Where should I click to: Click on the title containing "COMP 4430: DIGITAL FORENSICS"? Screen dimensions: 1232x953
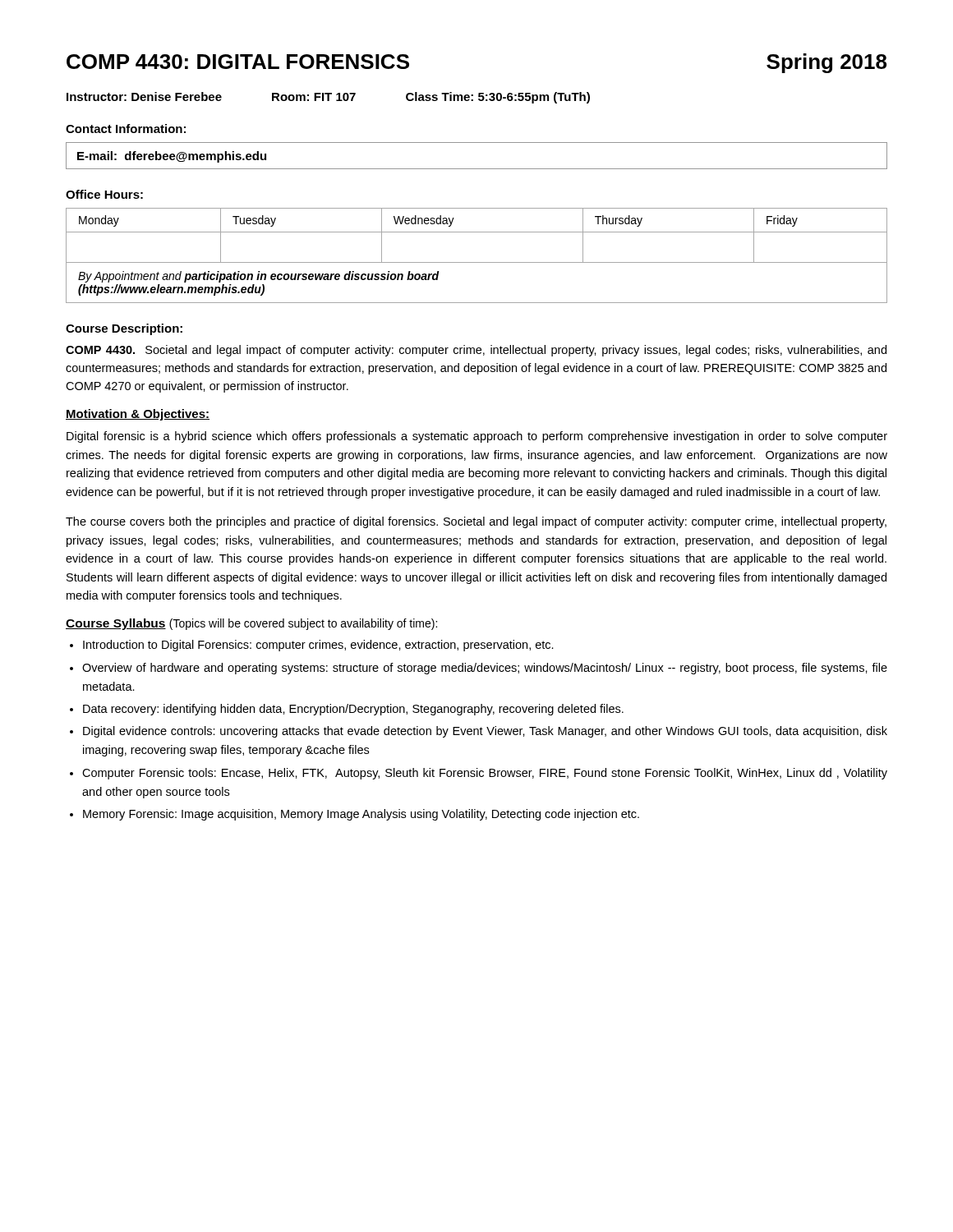(238, 62)
